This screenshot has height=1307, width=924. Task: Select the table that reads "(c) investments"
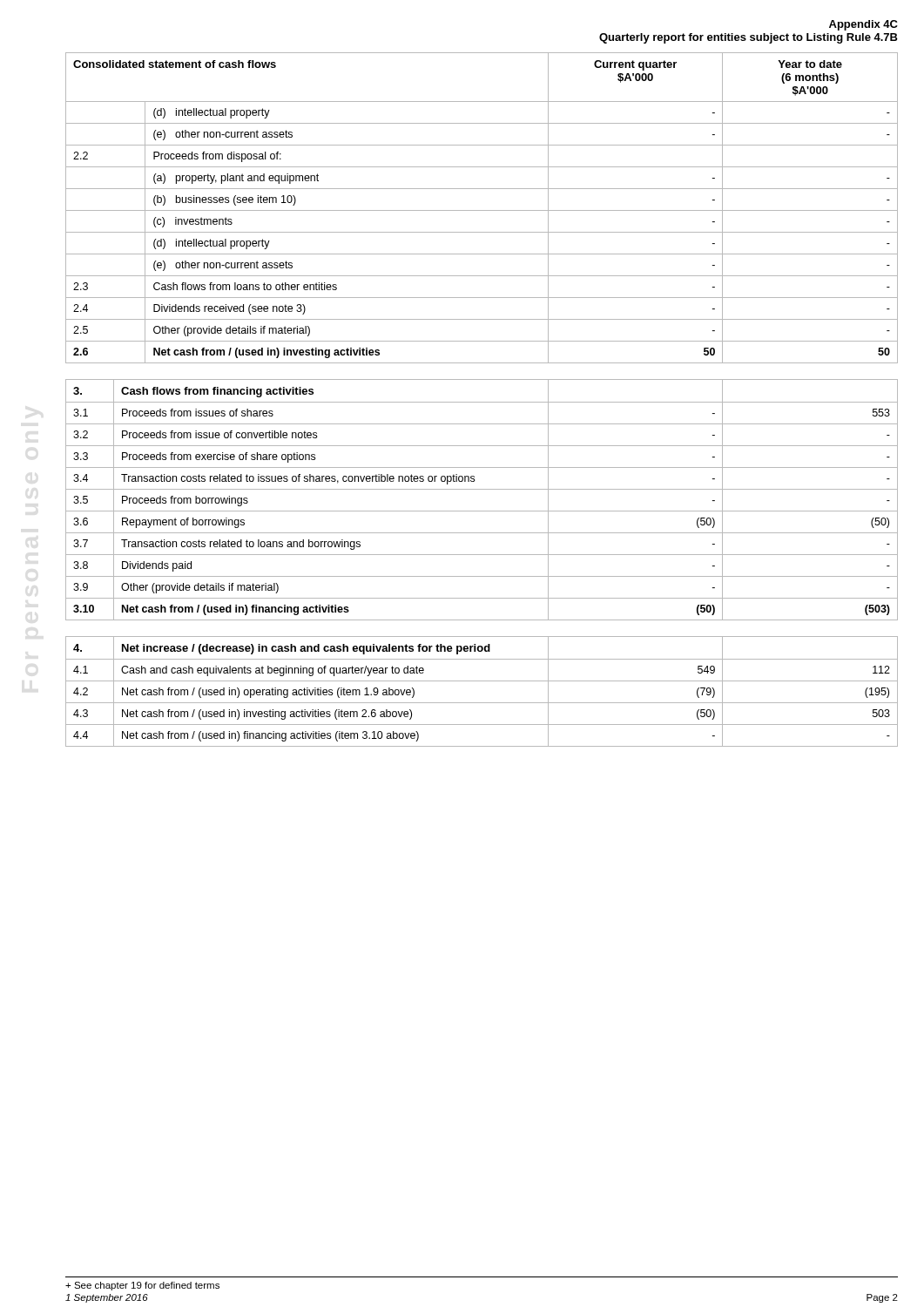tap(482, 208)
